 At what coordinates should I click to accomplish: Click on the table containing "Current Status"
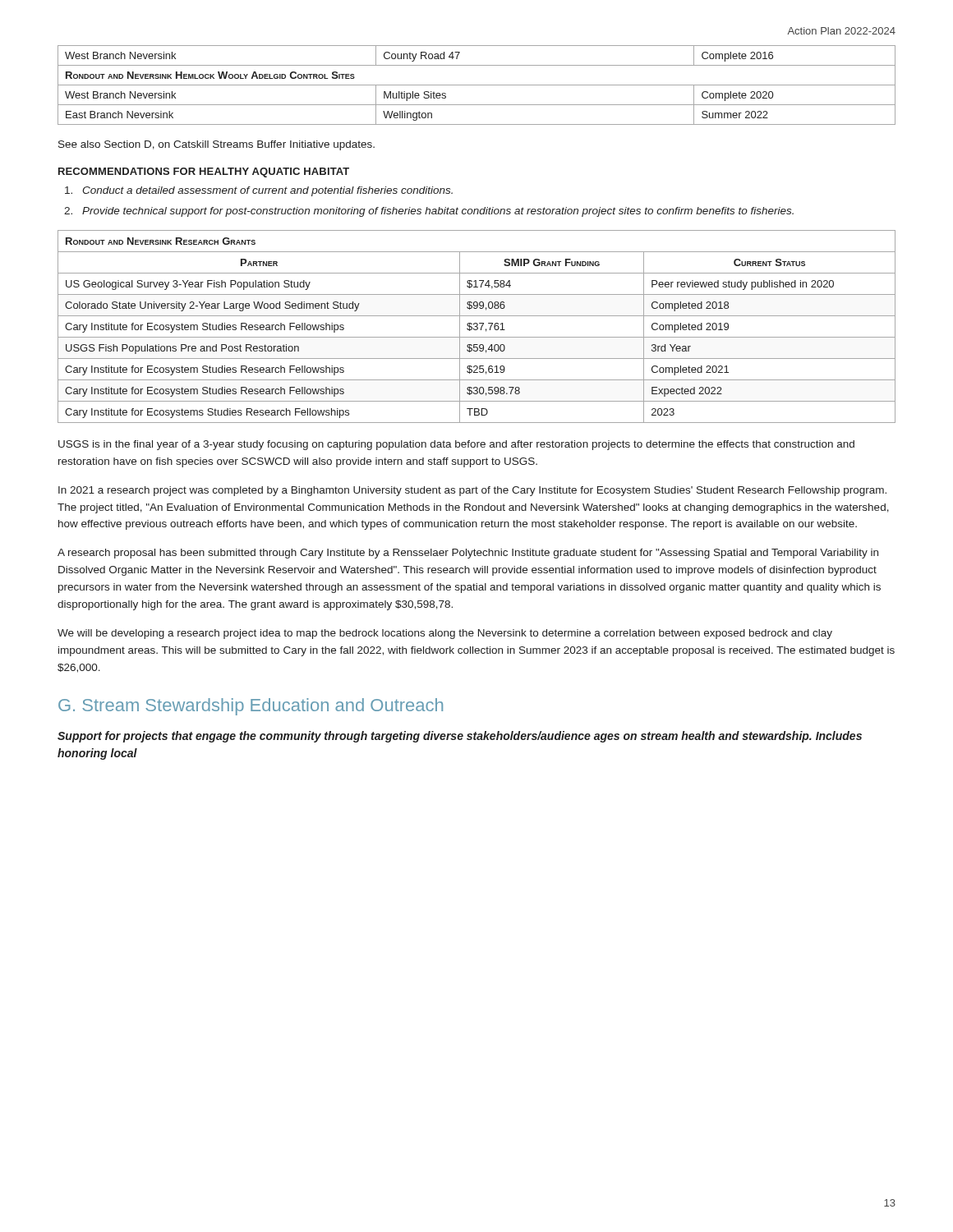click(x=476, y=326)
